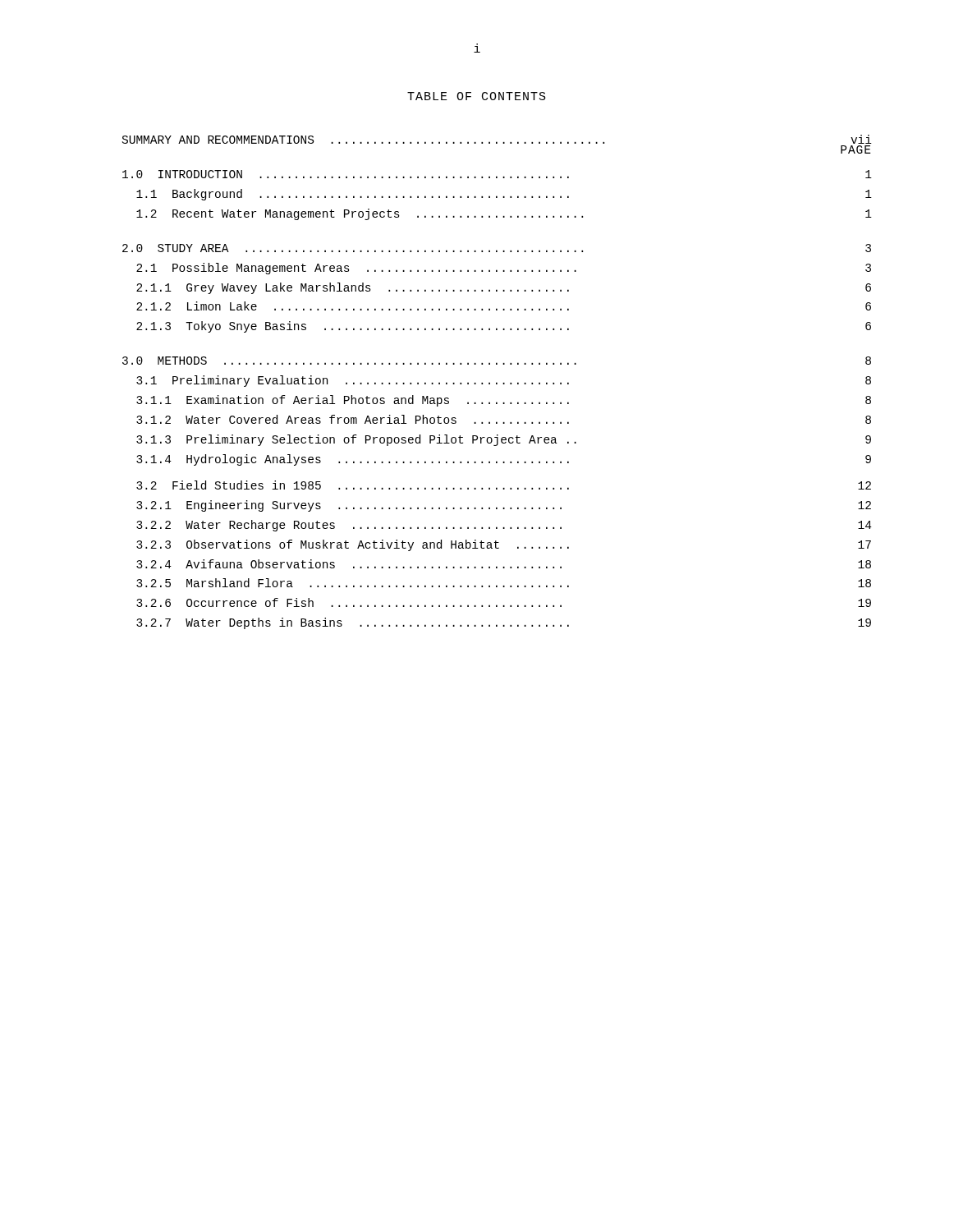Viewport: 954px width, 1232px height.
Task: Locate the text block starting "TABLE OF CONTENTS"
Action: (477, 97)
